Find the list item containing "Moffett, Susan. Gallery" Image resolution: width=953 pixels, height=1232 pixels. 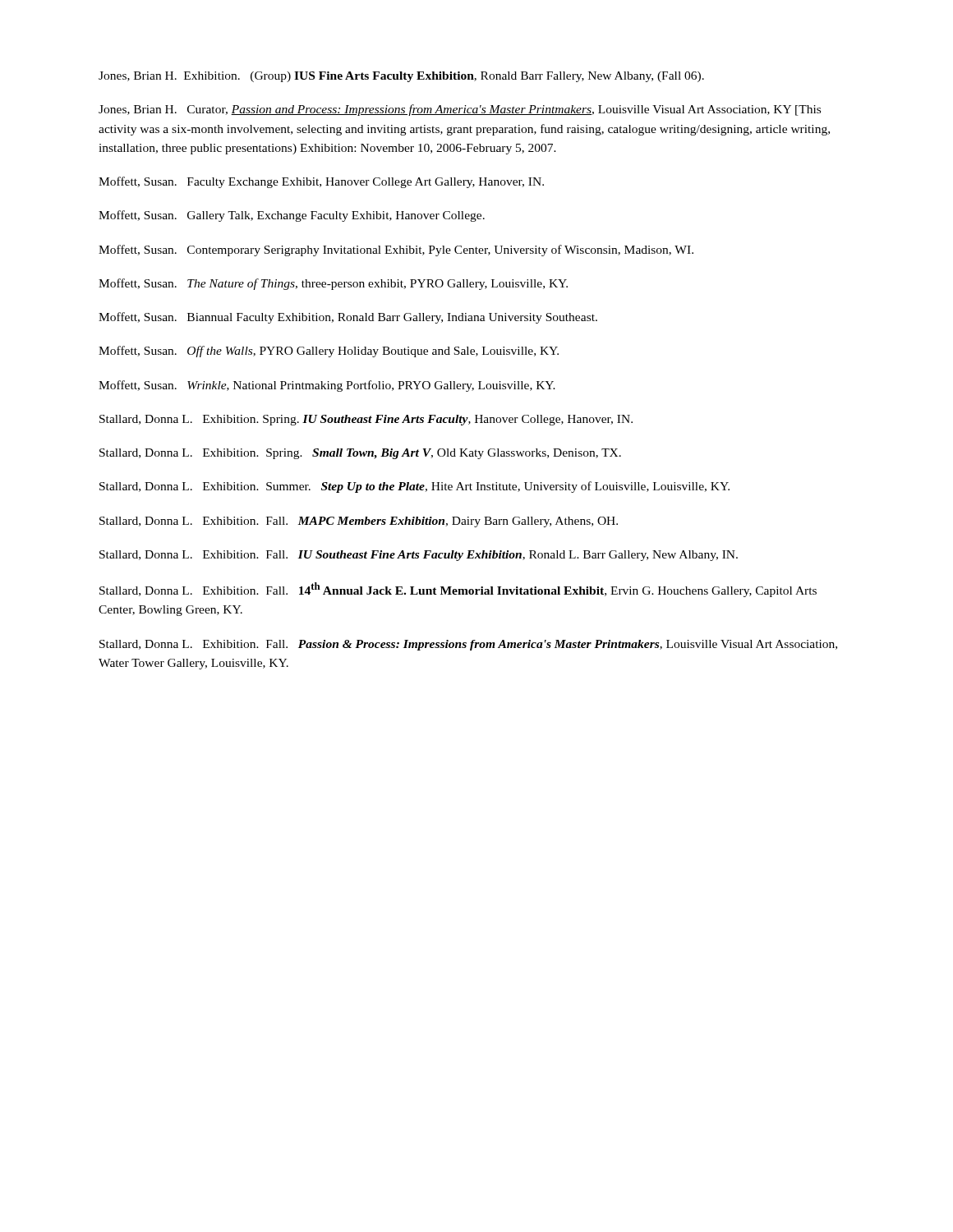(x=292, y=215)
